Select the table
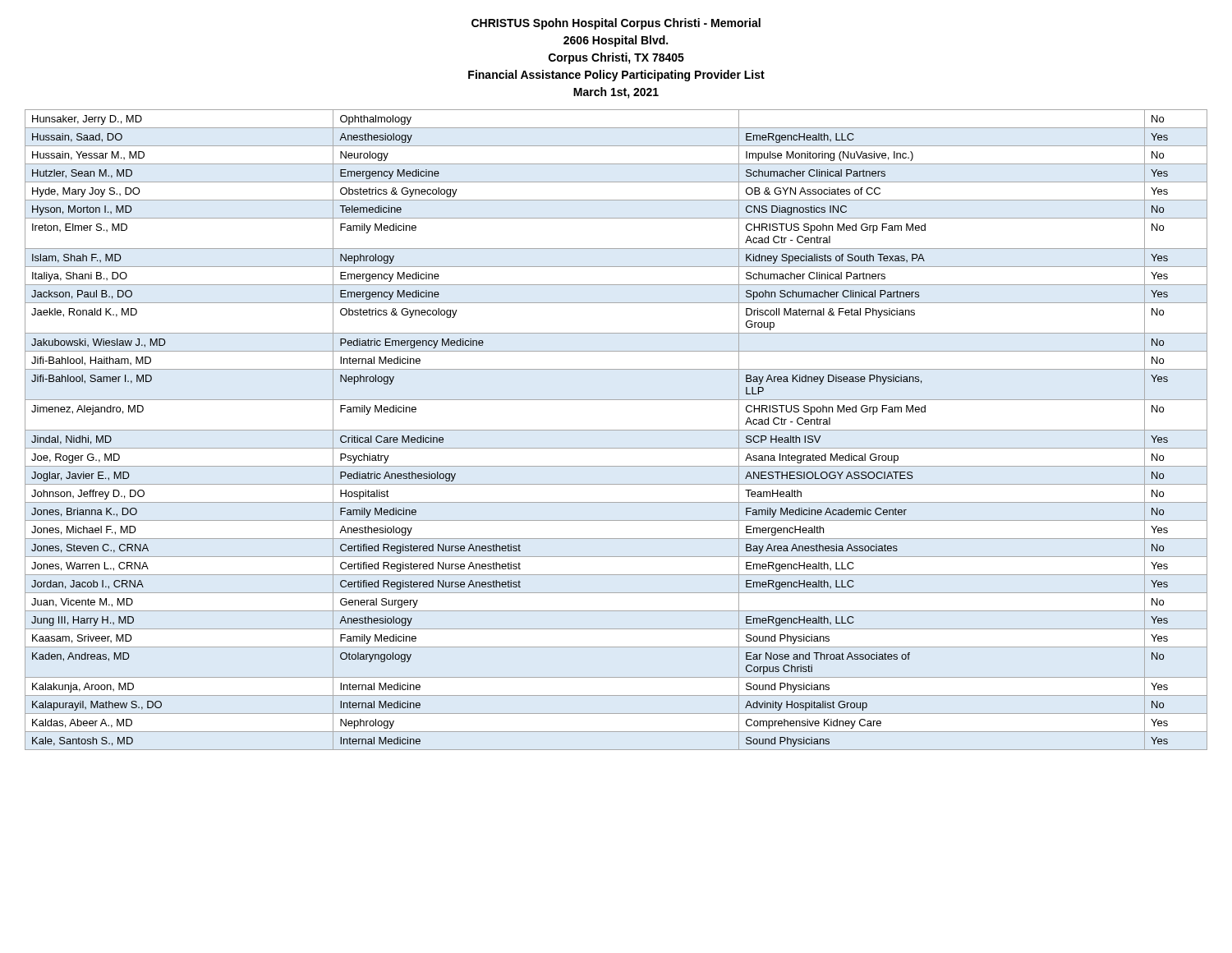1232x953 pixels. point(616,430)
